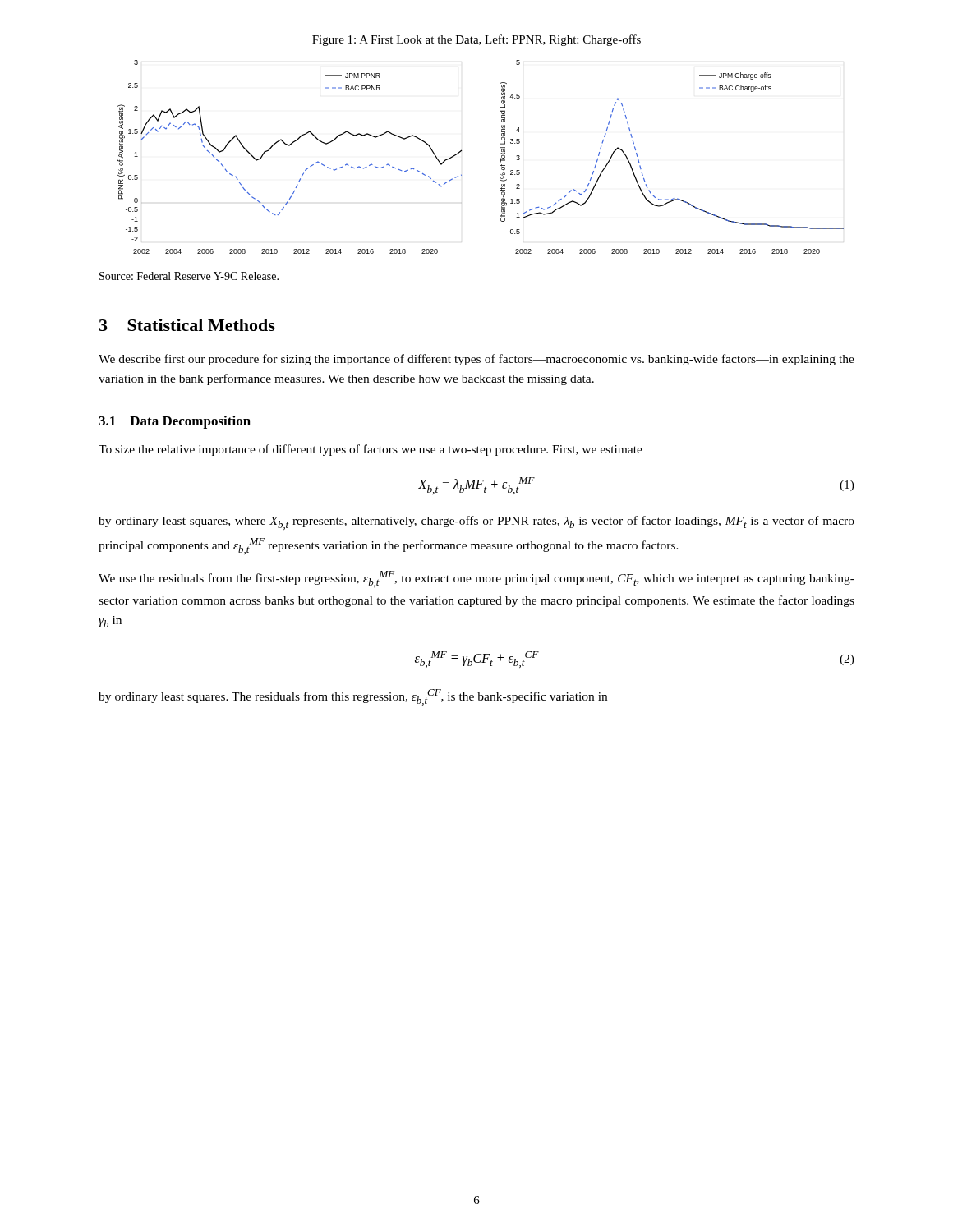Select the region starting "Figure 1: A First Look at"

[476, 39]
